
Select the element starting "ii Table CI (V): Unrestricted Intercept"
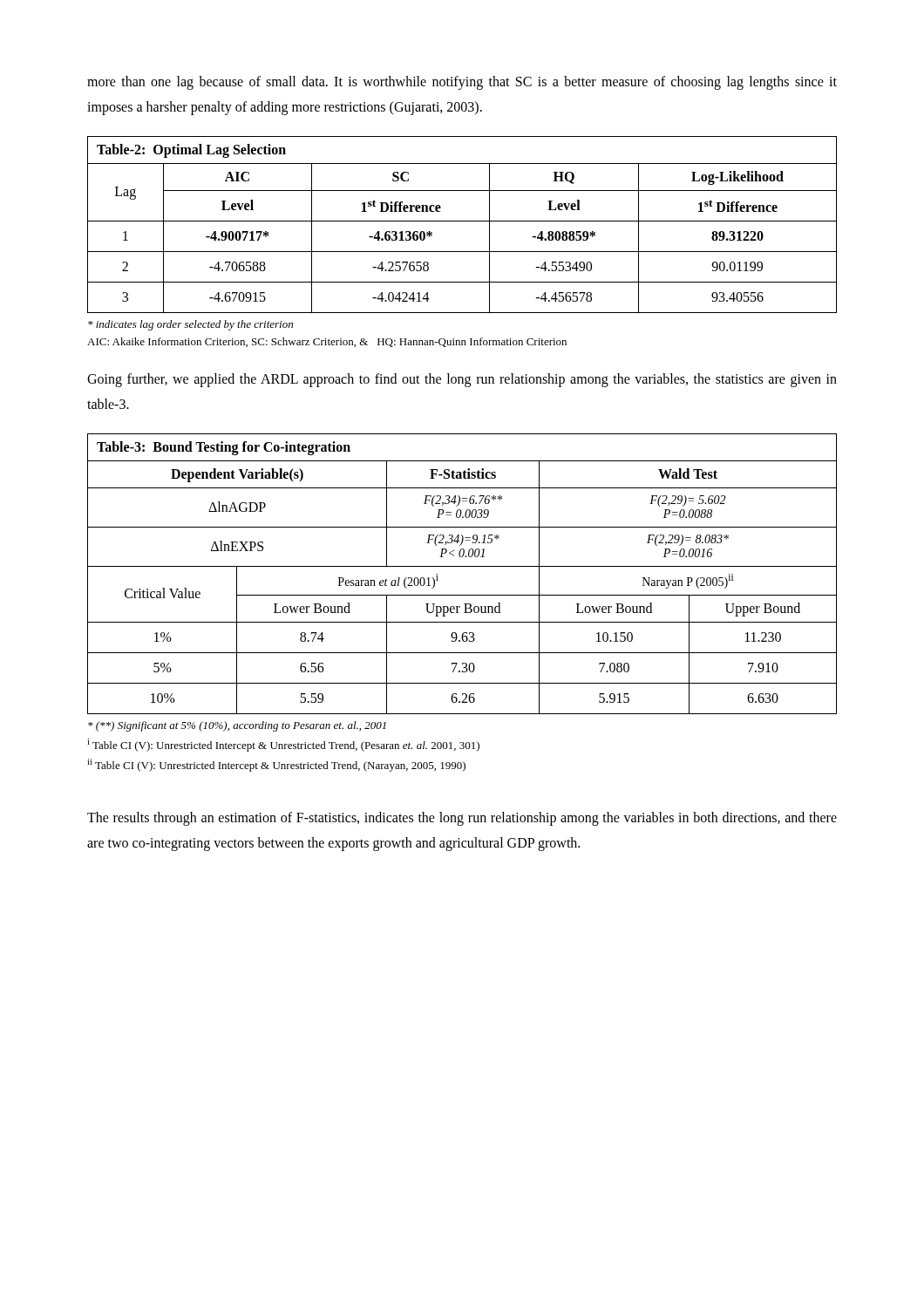(277, 764)
